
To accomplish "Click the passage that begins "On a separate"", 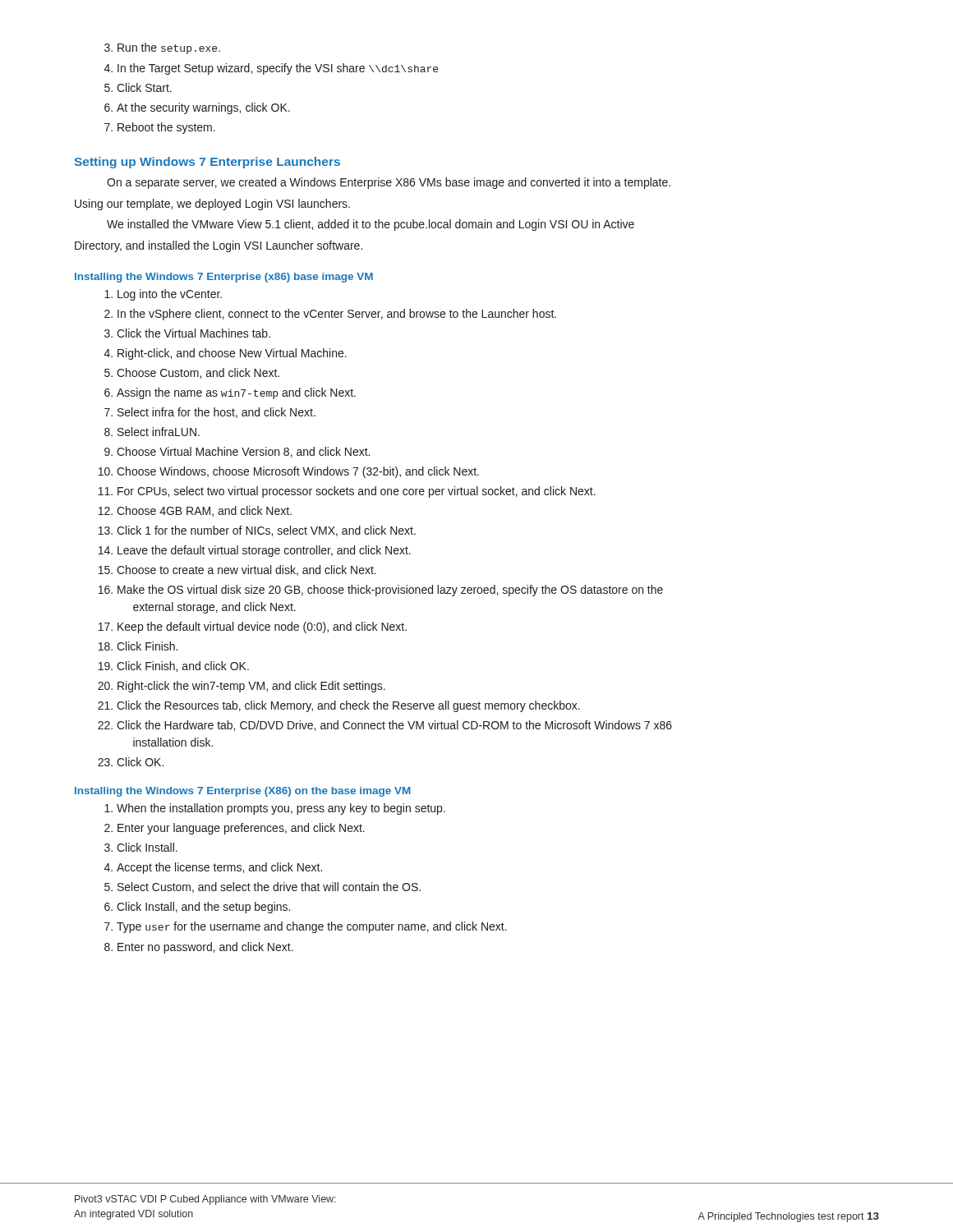I will [x=389, y=182].
